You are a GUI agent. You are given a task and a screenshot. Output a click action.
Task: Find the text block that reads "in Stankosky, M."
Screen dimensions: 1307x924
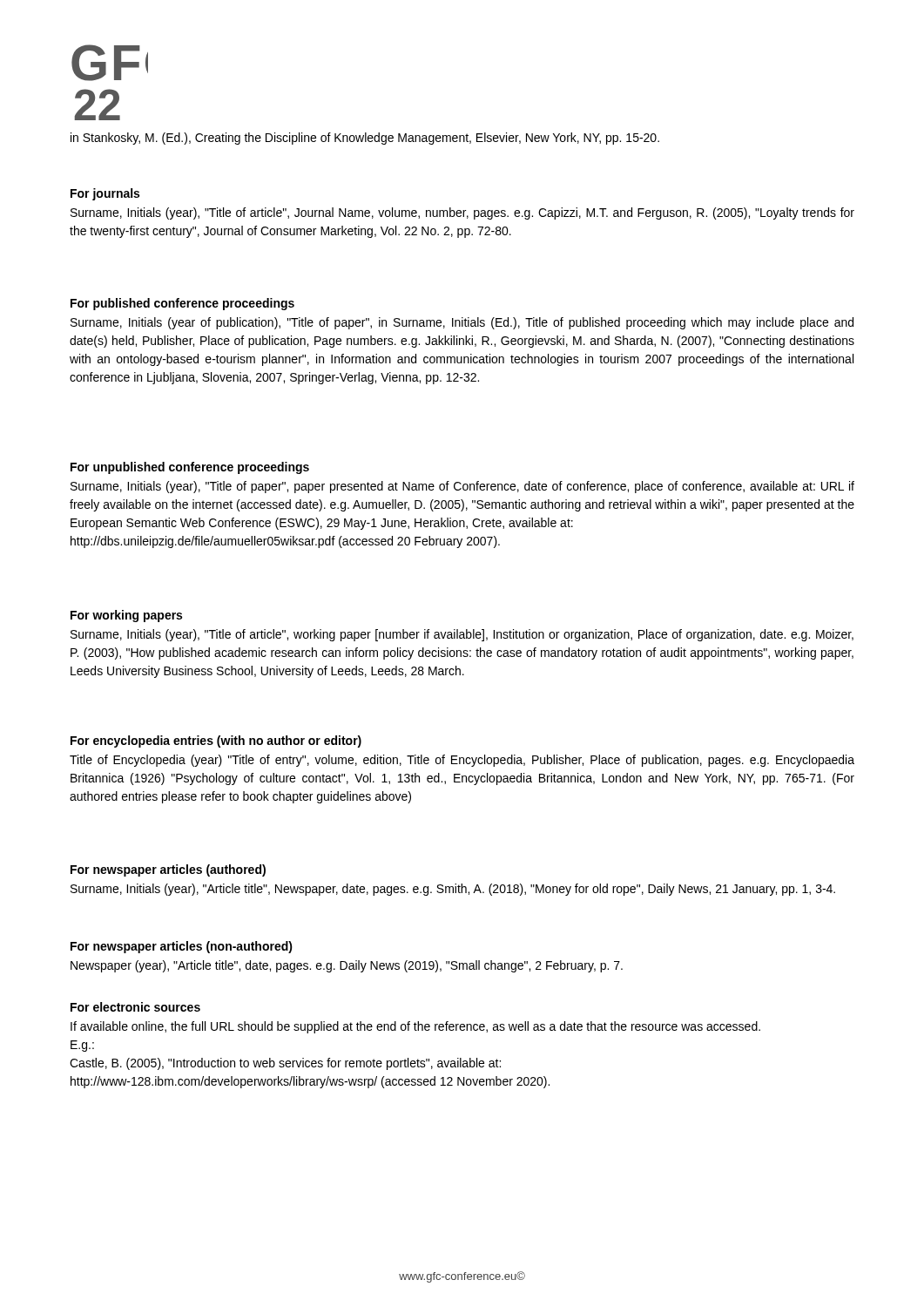[365, 138]
